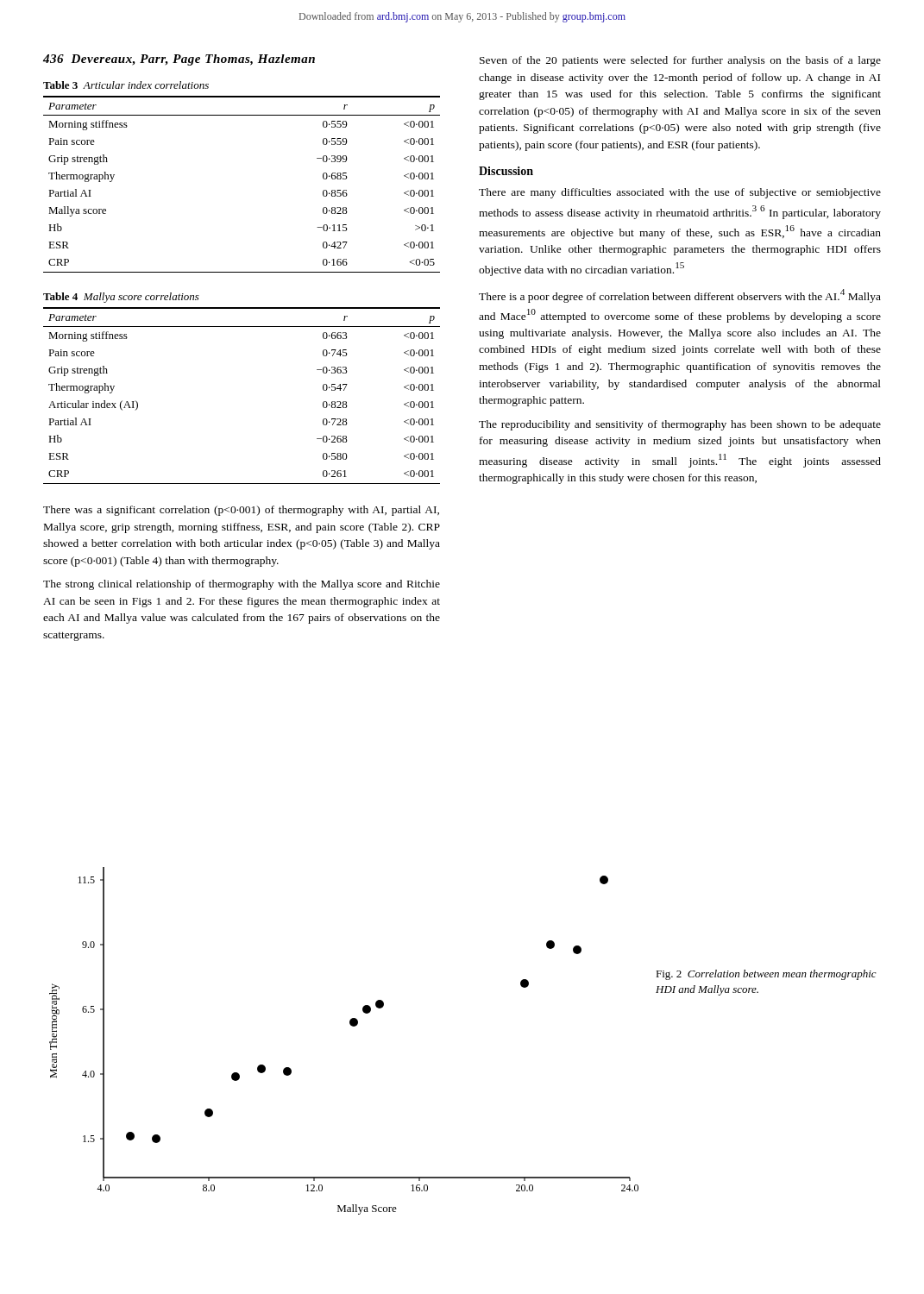Image resolution: width=924 pixels, height=1294 pixels.
Task: Navigate to the element starting "Seven of the 20 patients were selected for"
Action: coord(680,102)
